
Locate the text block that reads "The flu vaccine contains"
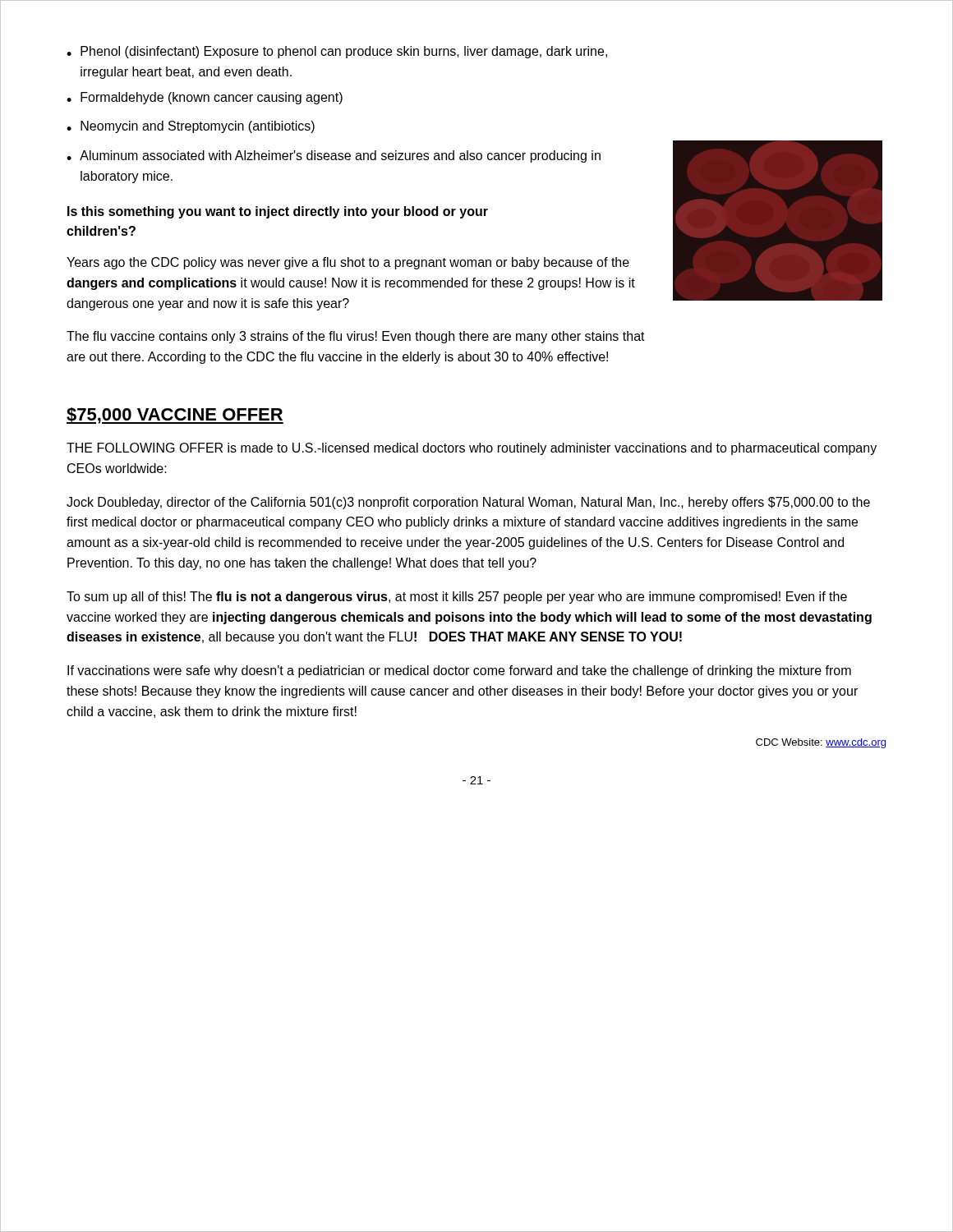(356, 347)
